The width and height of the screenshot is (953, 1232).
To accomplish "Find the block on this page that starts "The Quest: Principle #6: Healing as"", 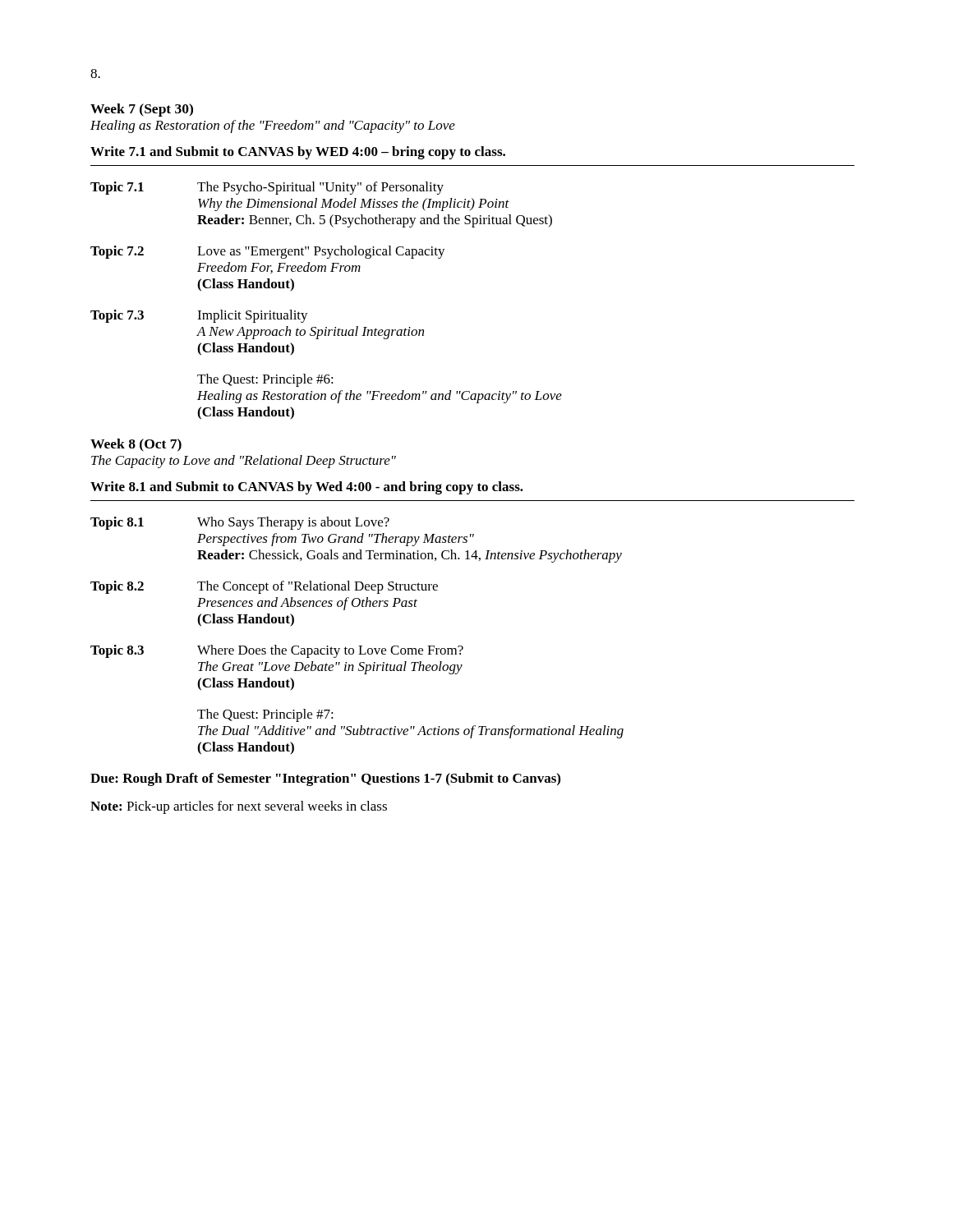I will coord(380,395).
